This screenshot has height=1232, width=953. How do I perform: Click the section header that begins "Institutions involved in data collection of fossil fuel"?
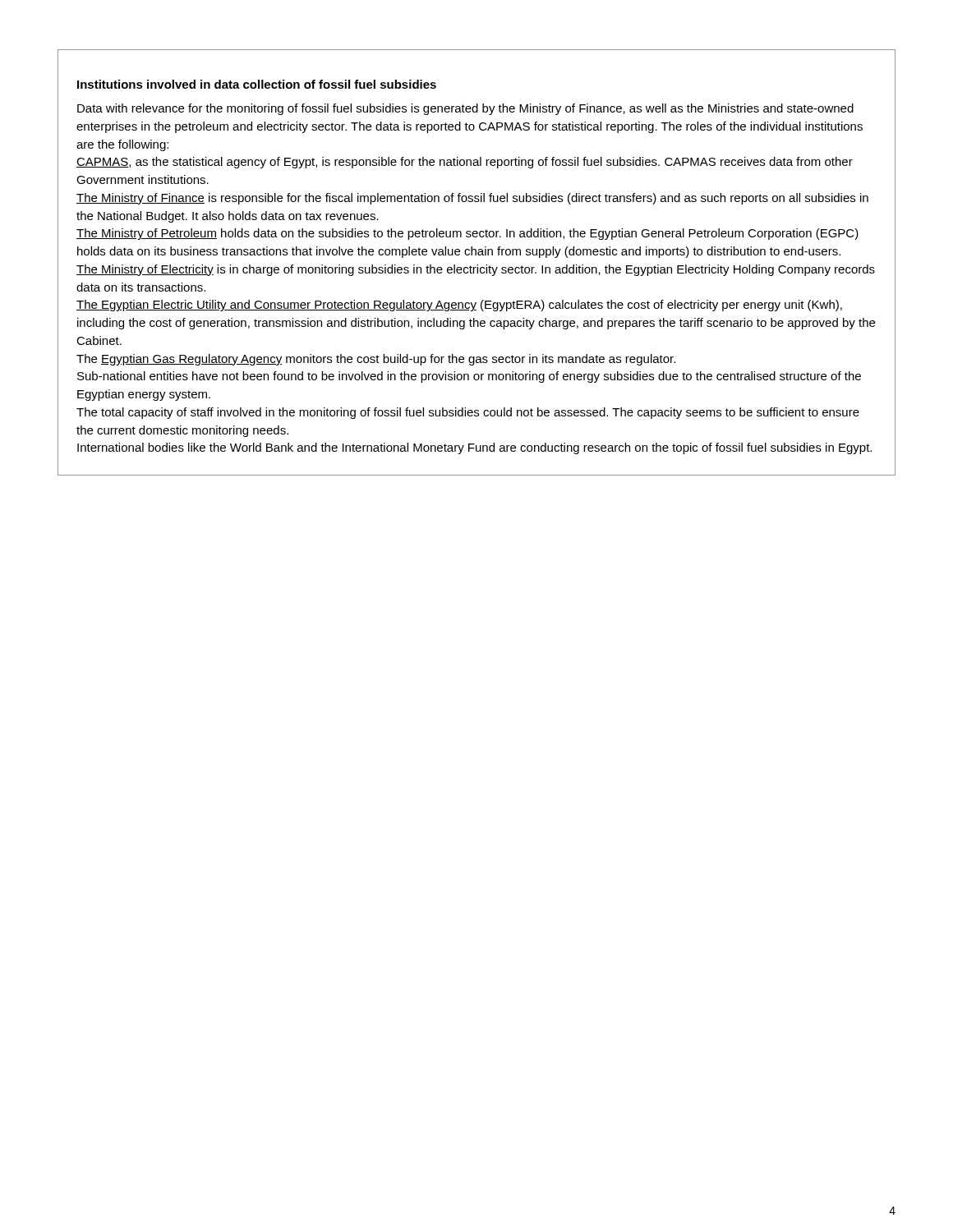(x=257, y=84)
